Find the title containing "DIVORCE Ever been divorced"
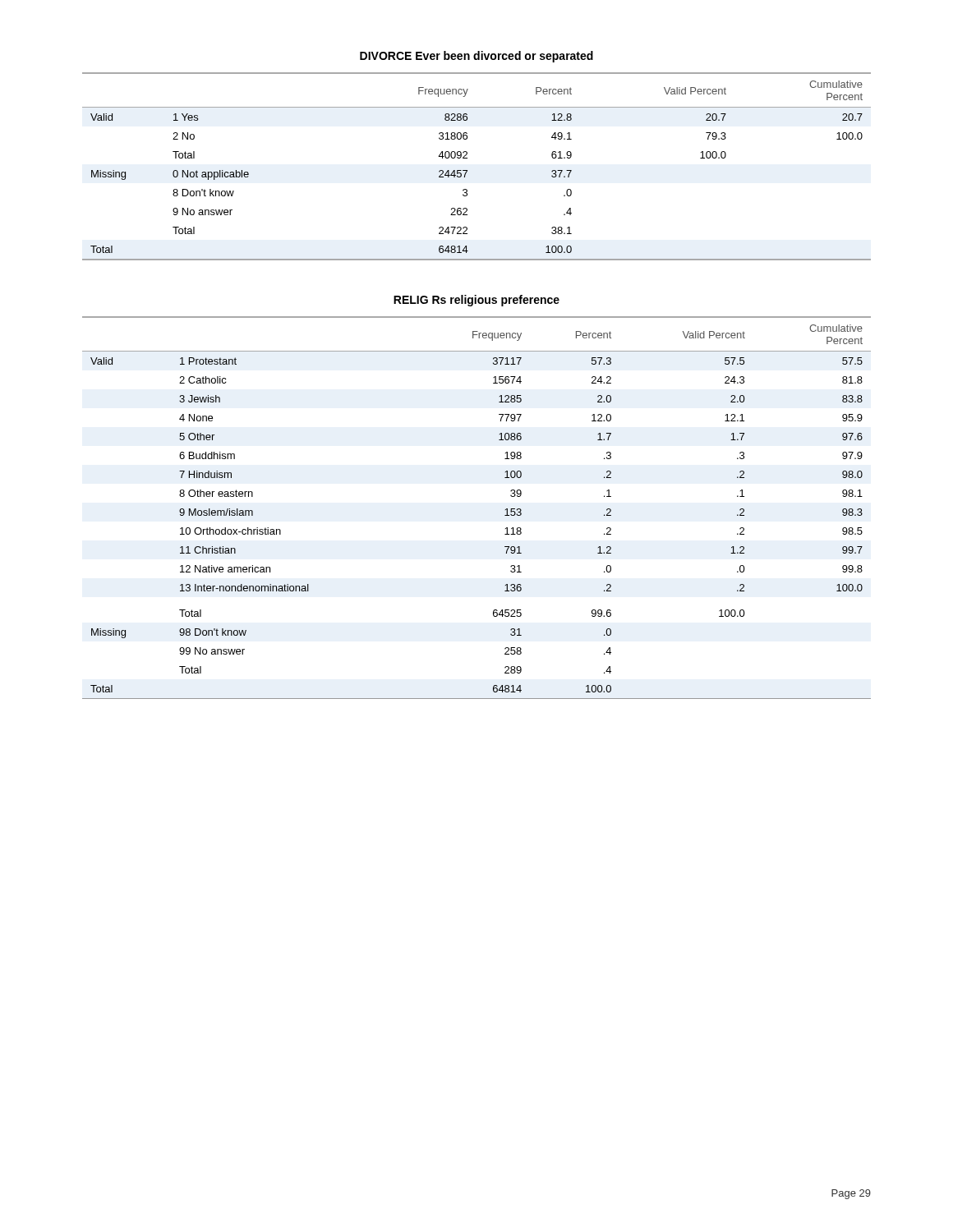 (476, 56)
